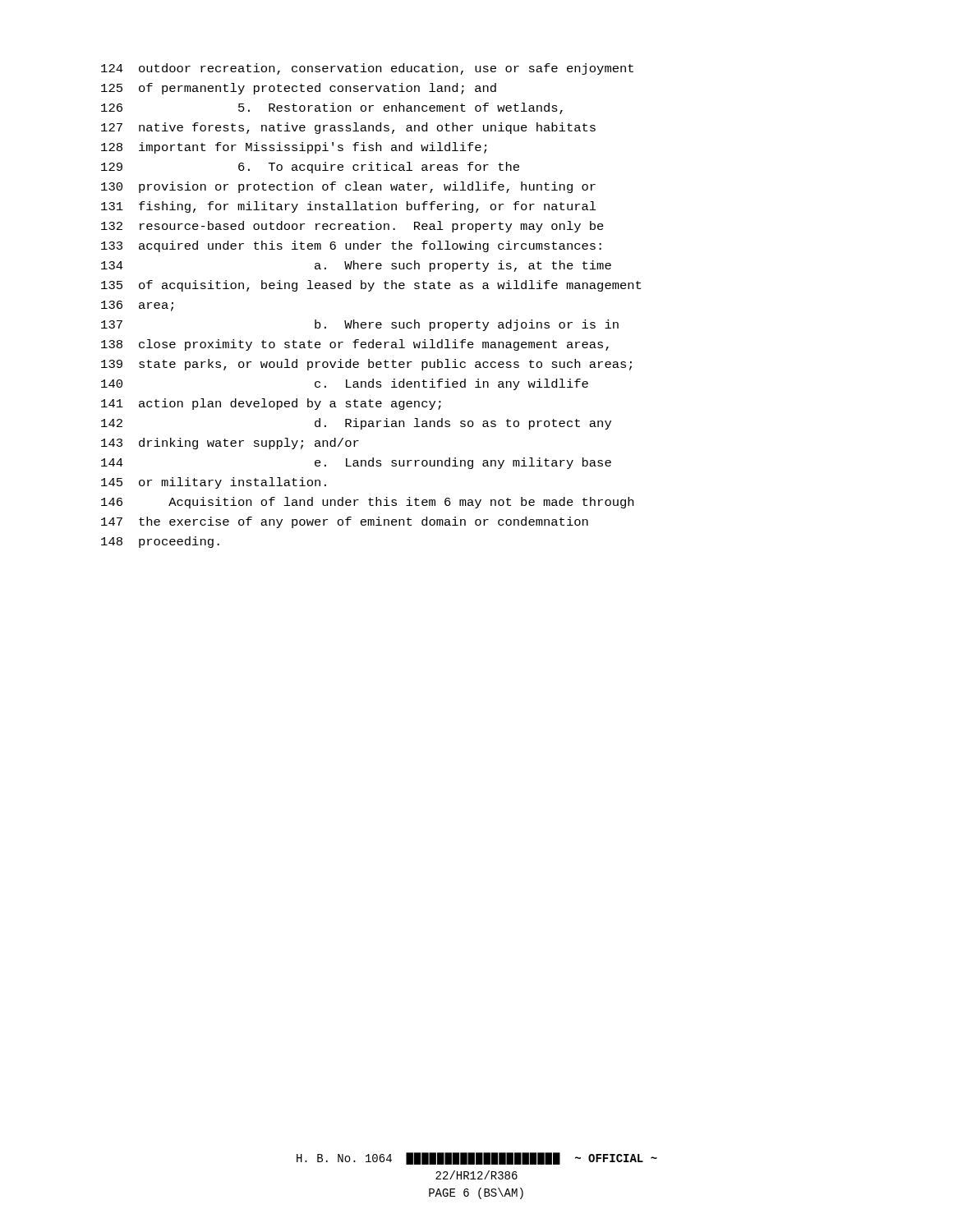Select the list item with the text "130 provision or protection of clean"
Screen dimensions: 1232x953
click(476, 187)
